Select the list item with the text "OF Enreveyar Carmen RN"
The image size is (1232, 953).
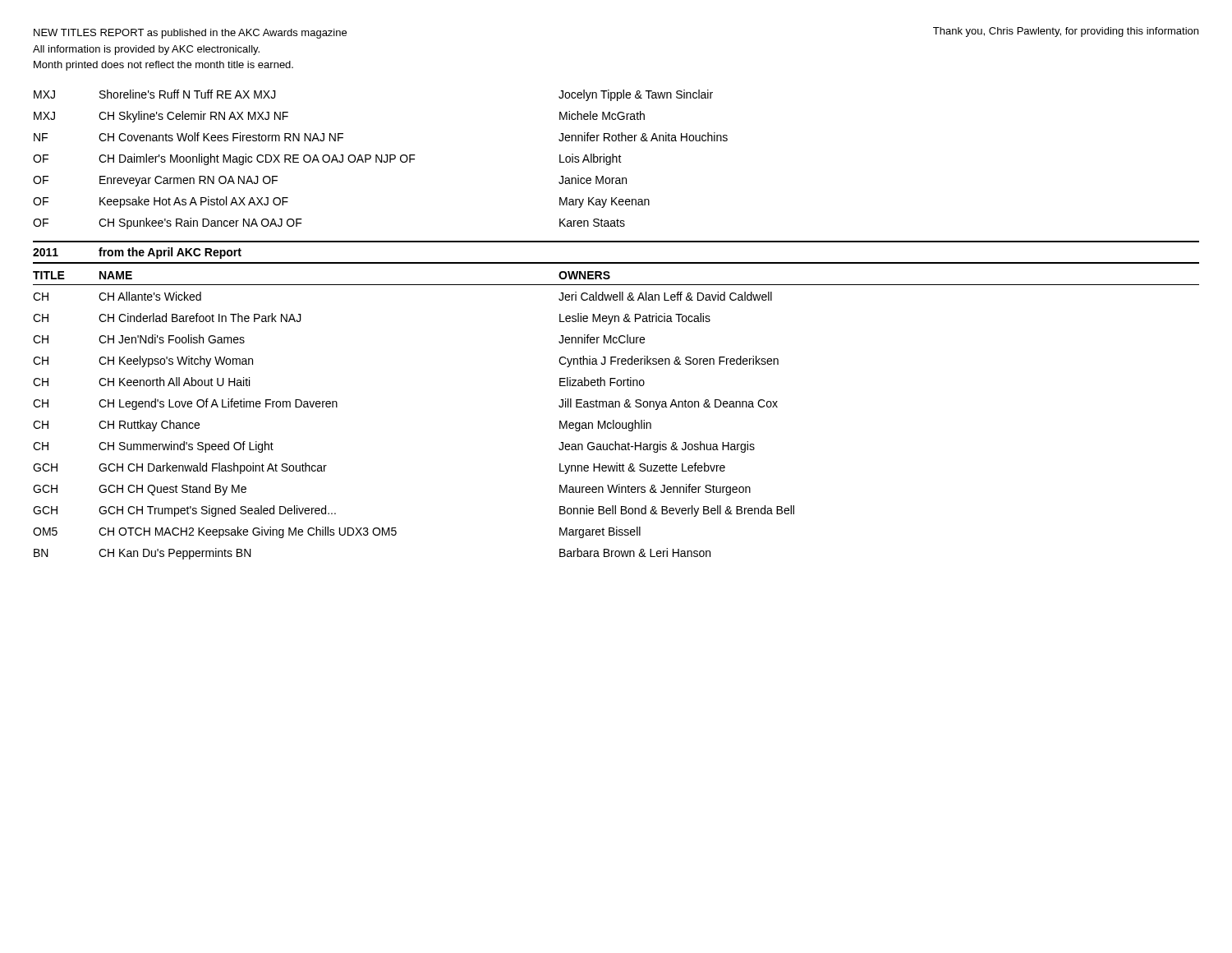click(35, 181)
